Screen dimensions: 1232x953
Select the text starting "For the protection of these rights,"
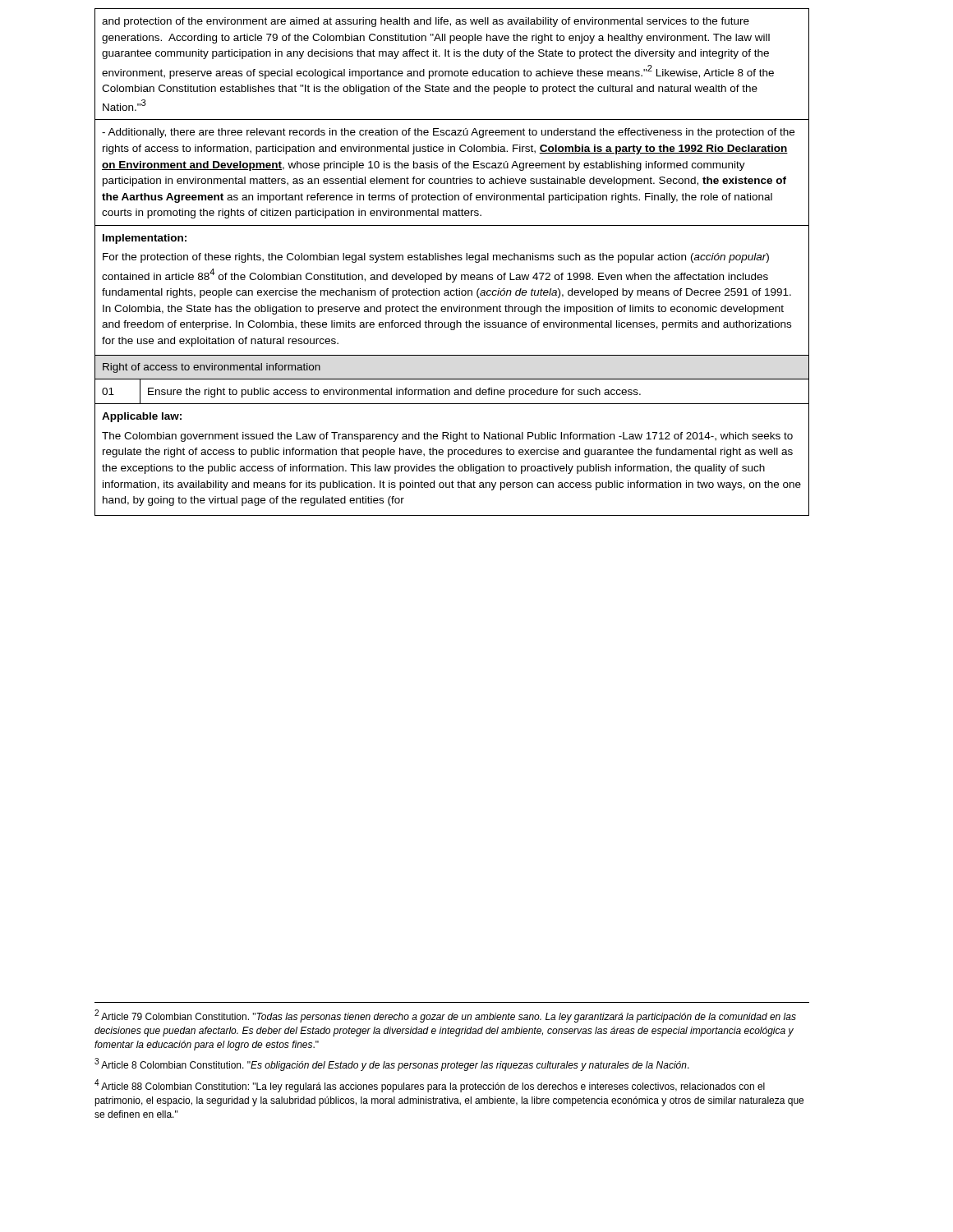(447, 299)
